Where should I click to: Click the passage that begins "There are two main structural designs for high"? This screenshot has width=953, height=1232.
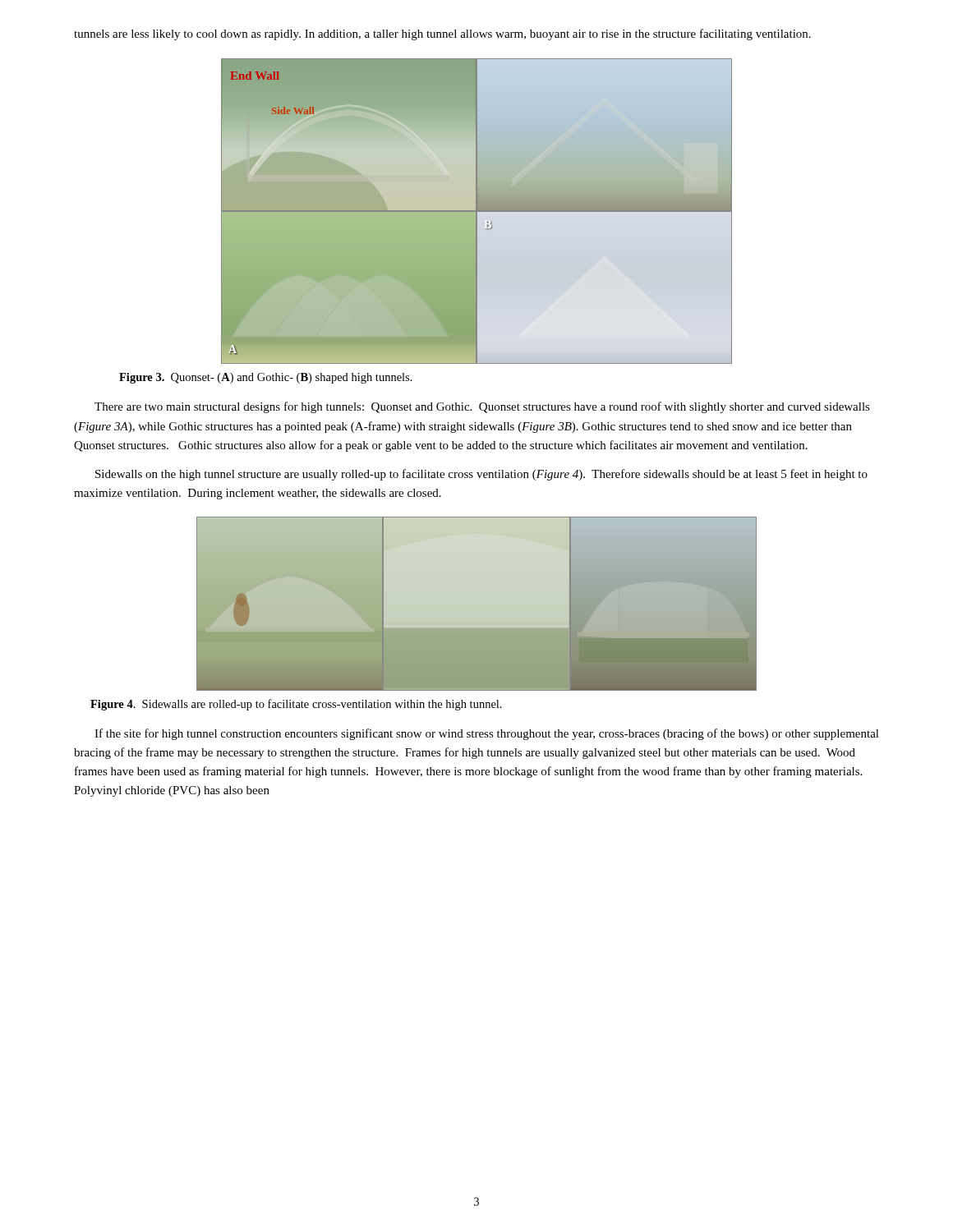(472, 426)
